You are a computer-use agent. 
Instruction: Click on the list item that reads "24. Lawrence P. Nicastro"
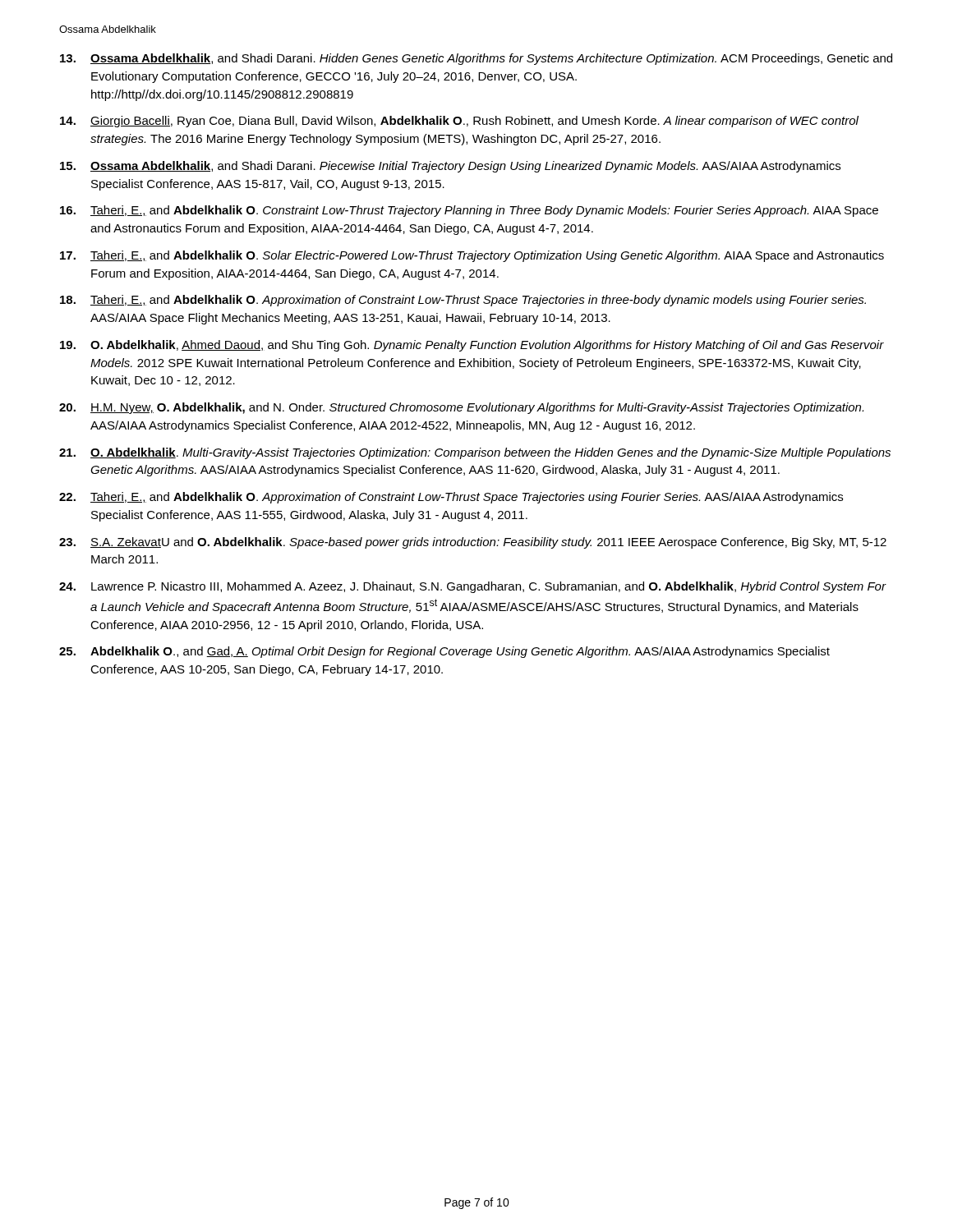[x=476, y=605]
